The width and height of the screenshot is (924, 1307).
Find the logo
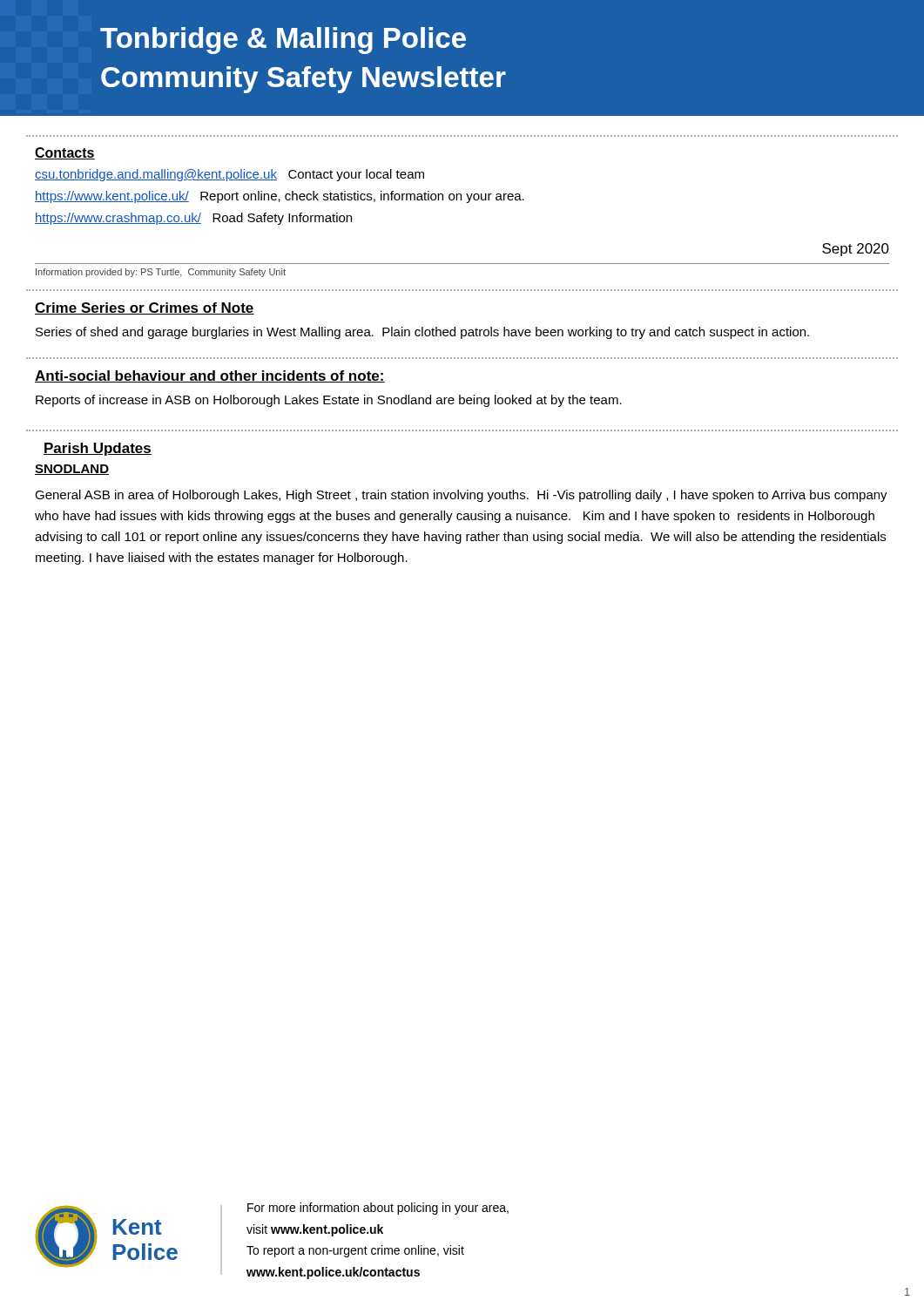click(115, 1240)
